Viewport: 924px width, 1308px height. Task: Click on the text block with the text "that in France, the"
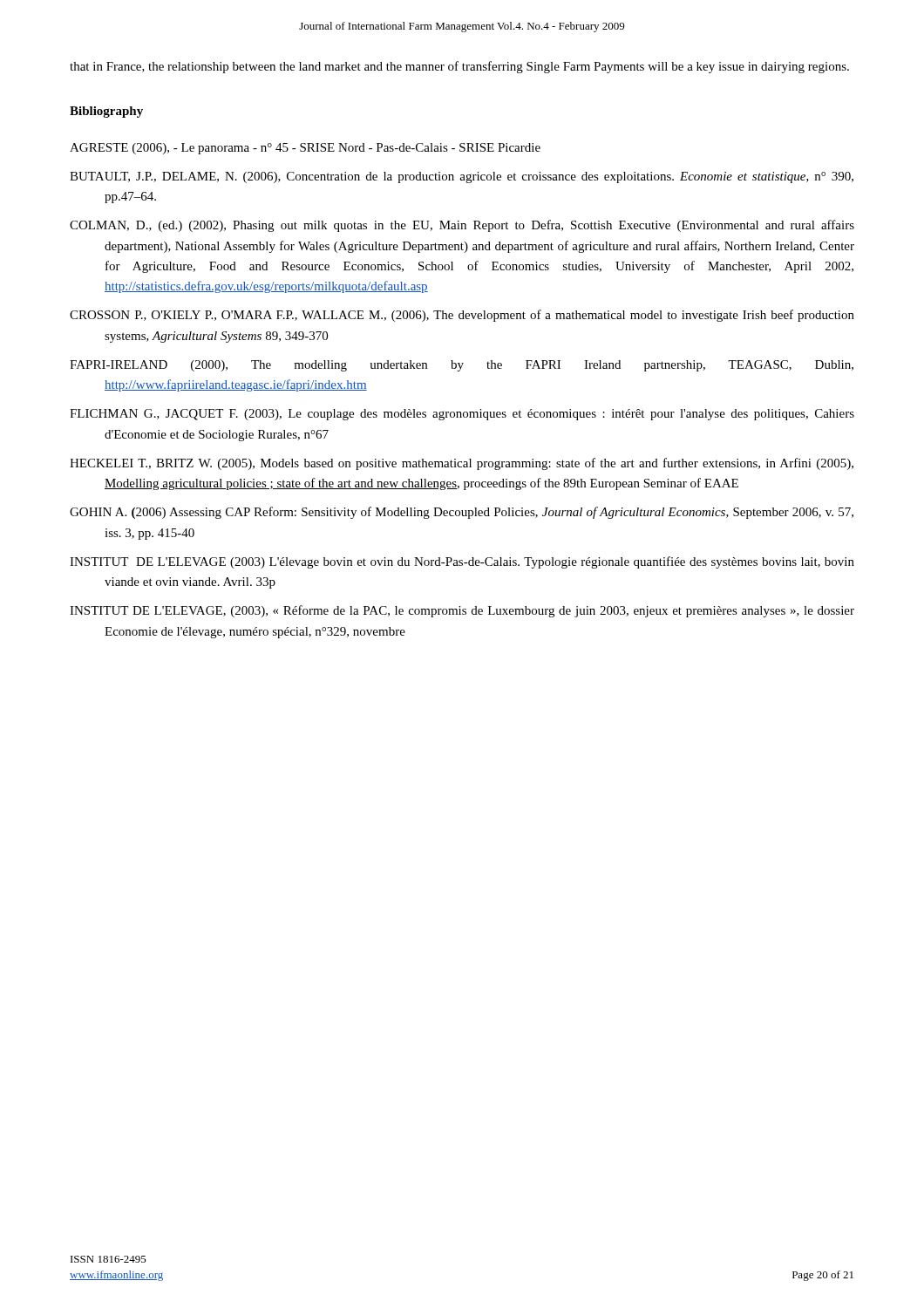pyautogui.click(x=460, y=66)
